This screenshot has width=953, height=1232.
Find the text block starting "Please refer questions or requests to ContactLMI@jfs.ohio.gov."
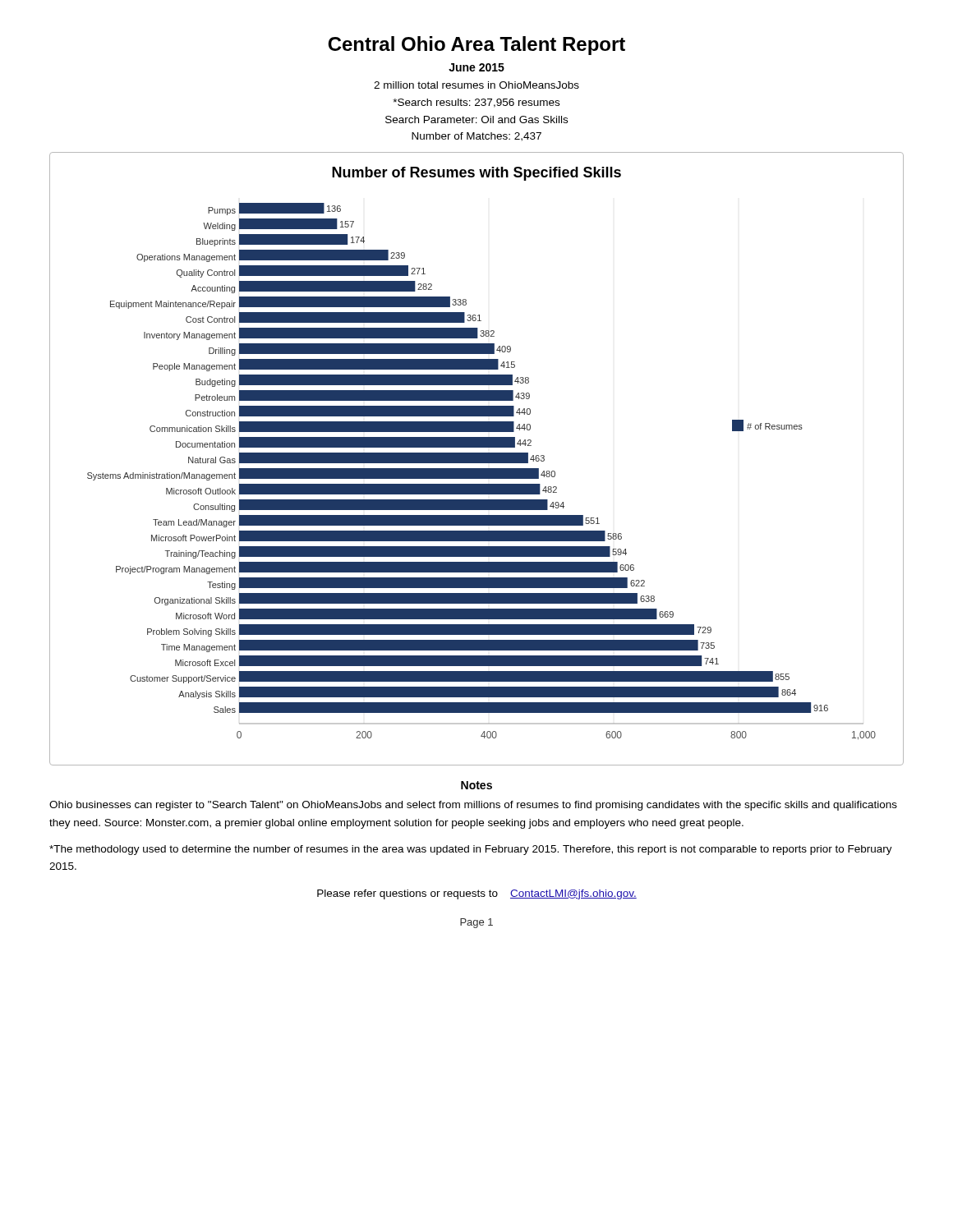click(x=476, y=893)
